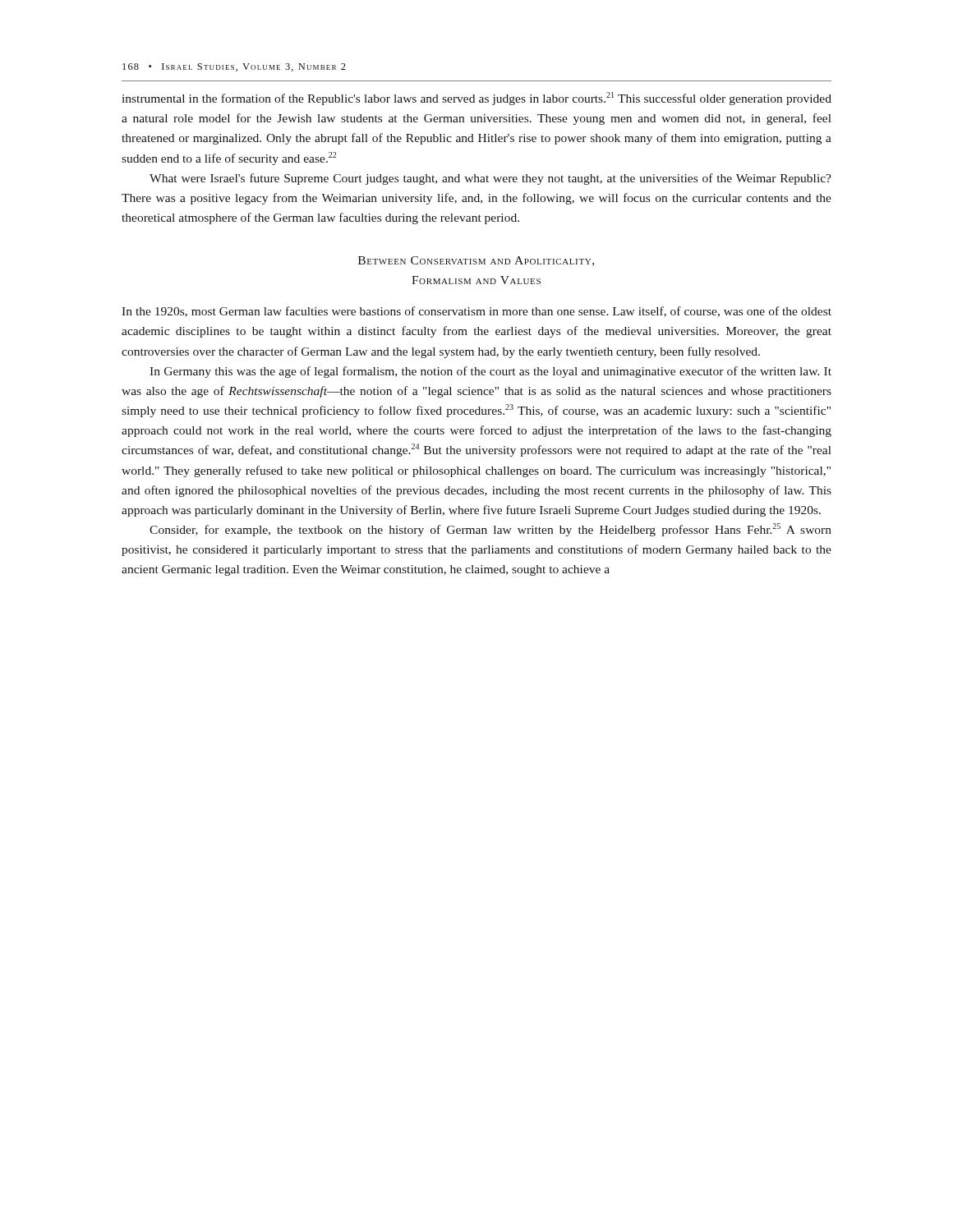Locate the block starting "Between Conservatism and Apoliticality, Formalism and Values"
The width and height of the screenshot is (953, 1232).
pos(476,270)
